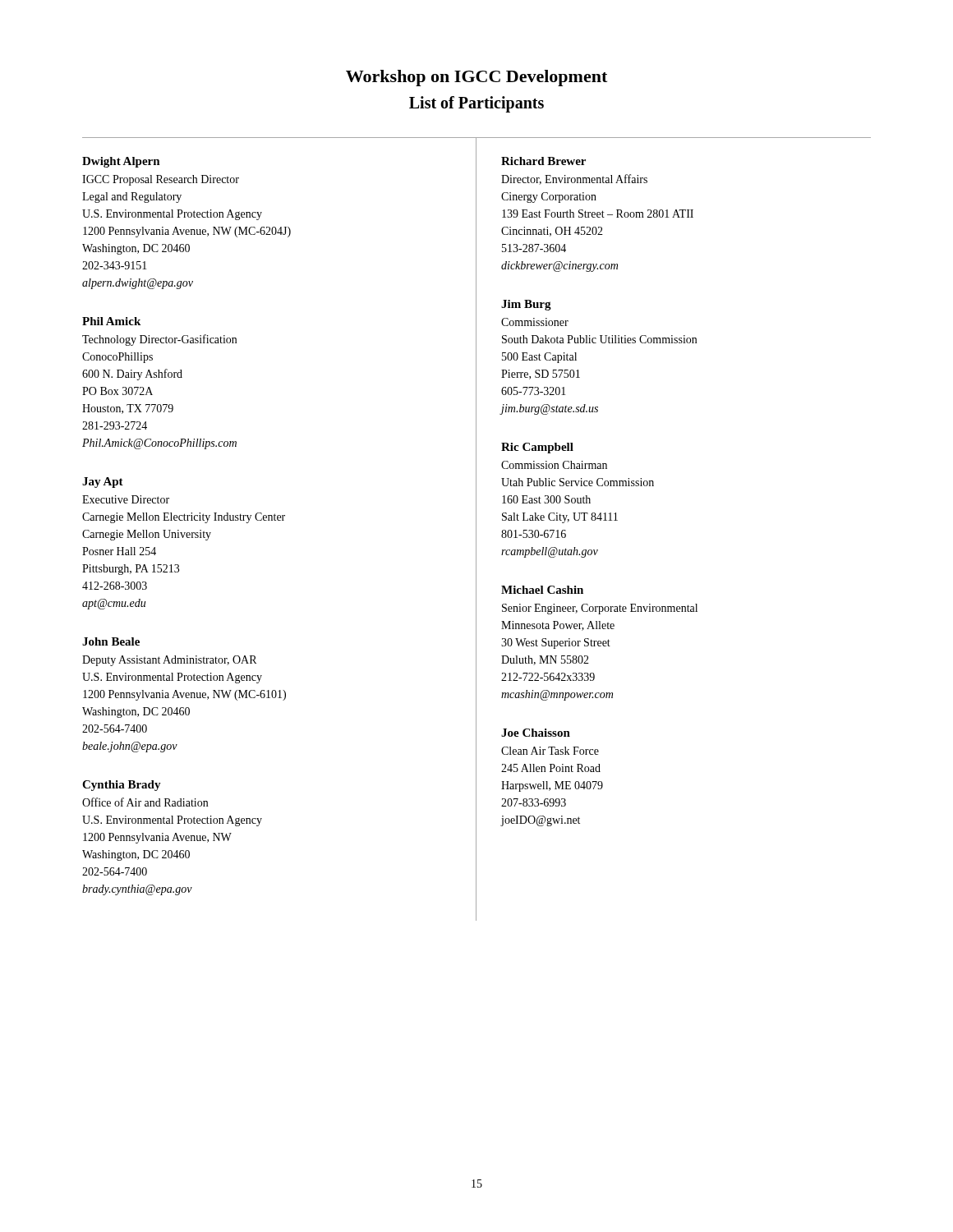Select the text block that says "Cynthia Brady Office of Air"

point(122,786)
